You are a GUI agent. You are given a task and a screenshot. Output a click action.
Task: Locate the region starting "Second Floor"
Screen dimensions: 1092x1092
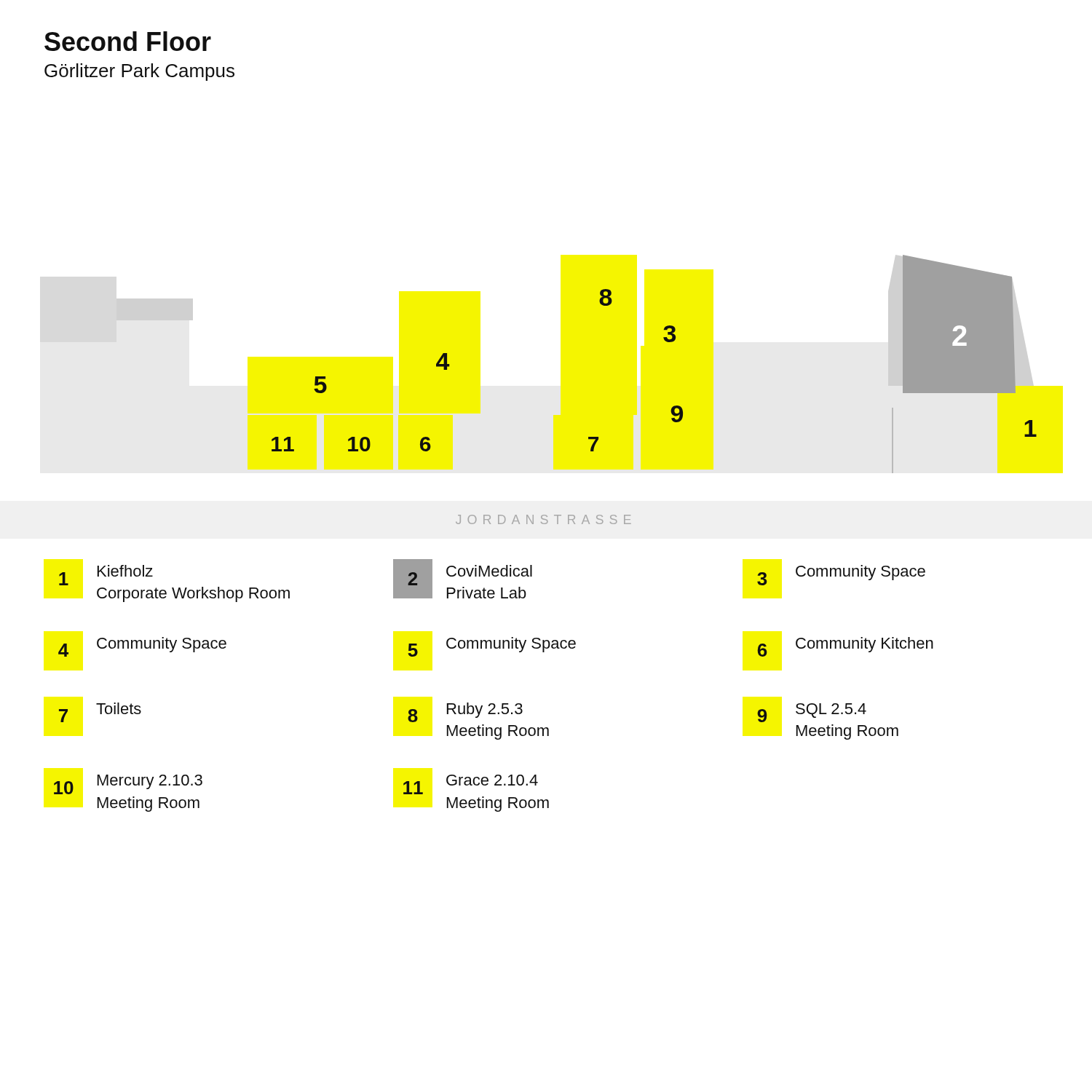click(x=127, y=42)
